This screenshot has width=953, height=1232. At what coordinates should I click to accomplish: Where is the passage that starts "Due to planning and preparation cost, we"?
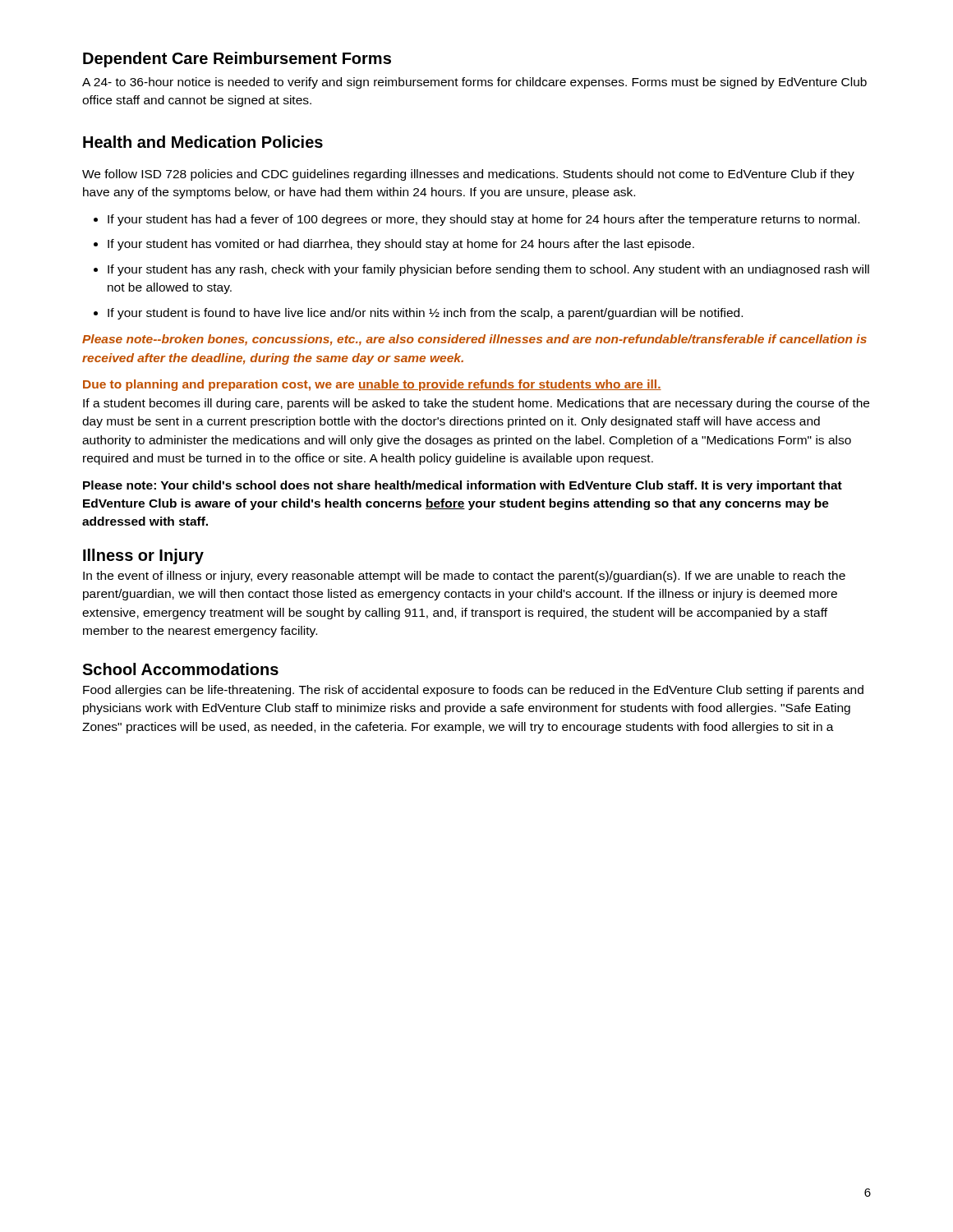(476, 421)
